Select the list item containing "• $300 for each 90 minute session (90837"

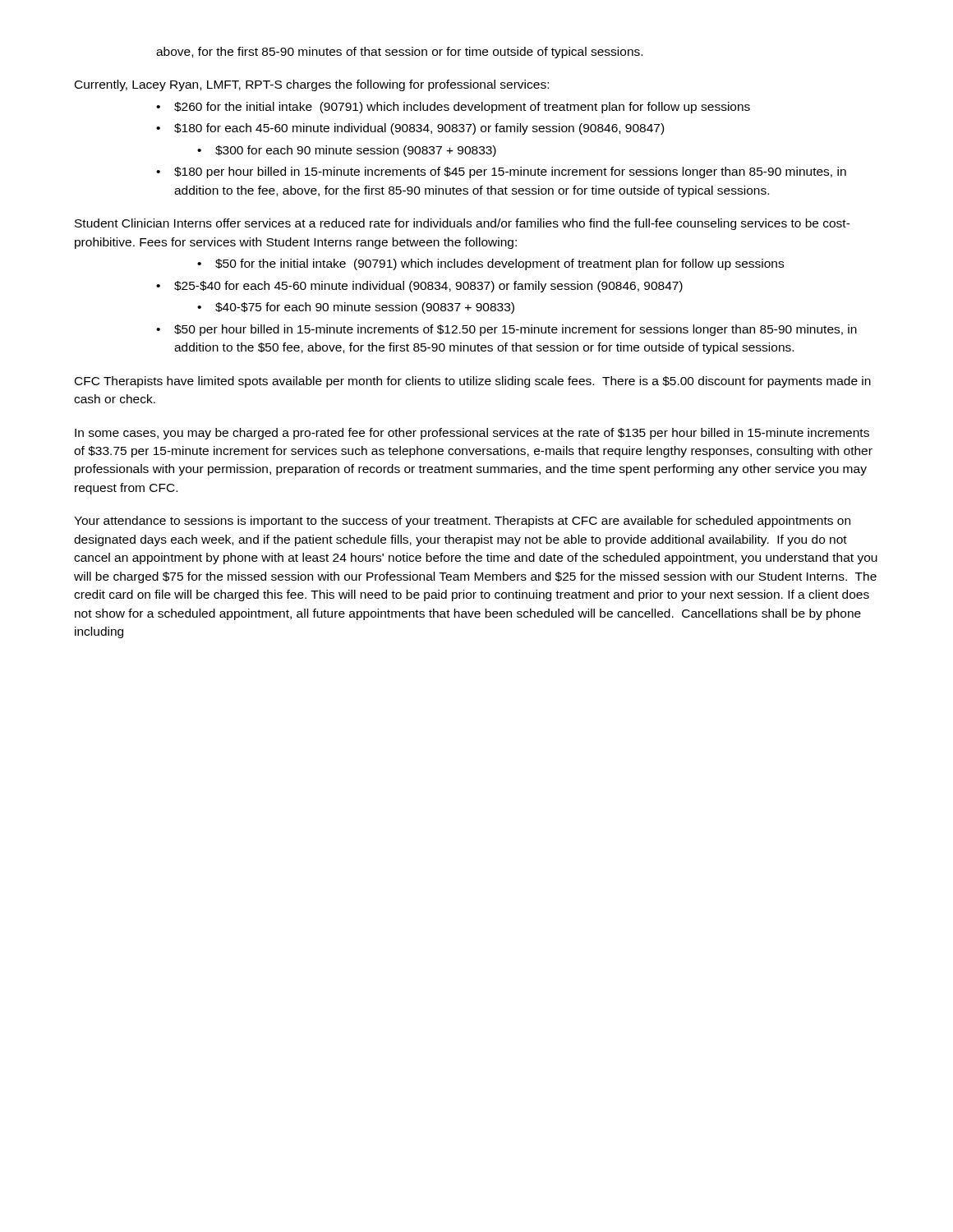coord(347,151)
